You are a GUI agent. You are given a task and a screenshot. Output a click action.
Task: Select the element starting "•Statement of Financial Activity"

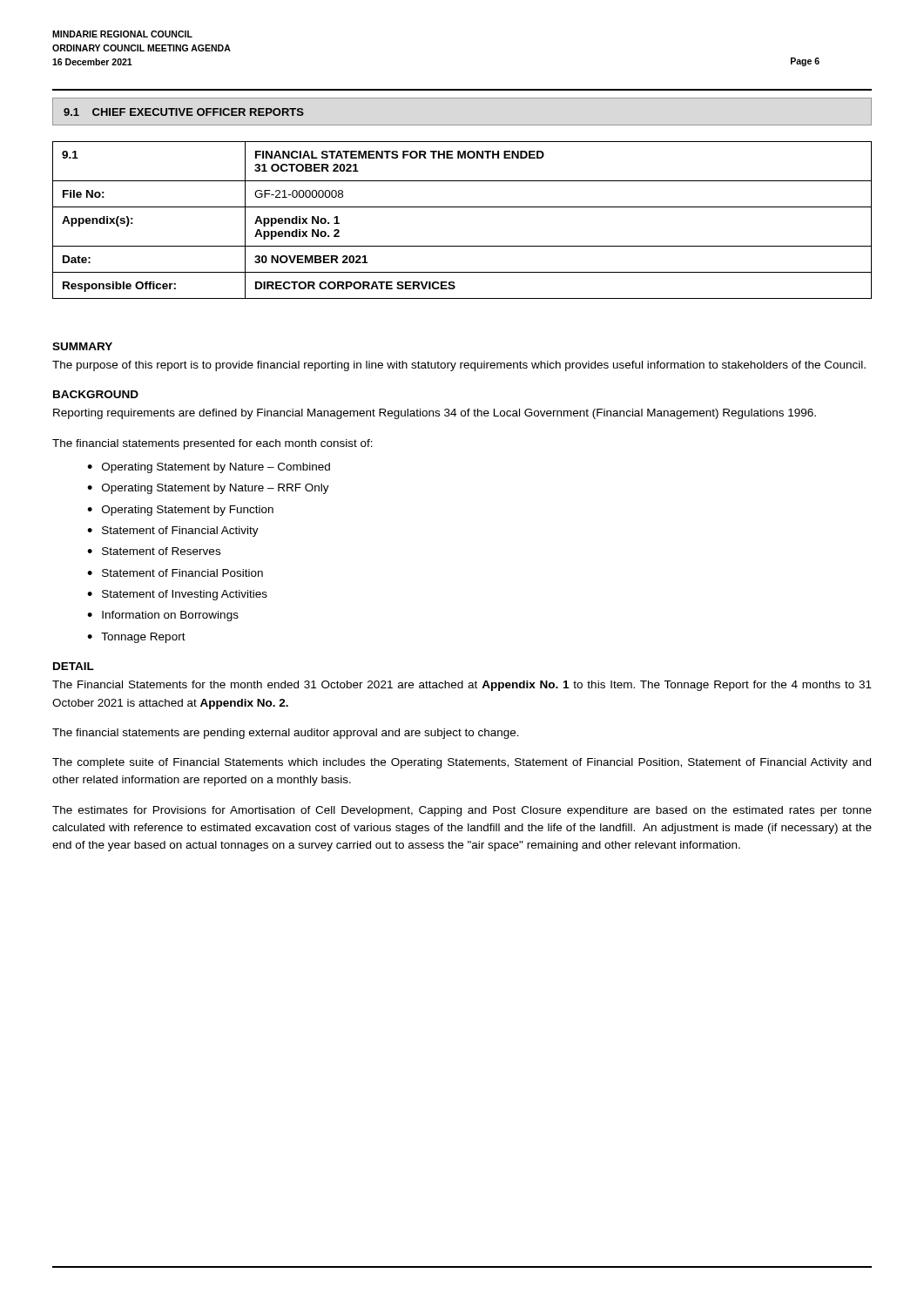click(173, 531)
